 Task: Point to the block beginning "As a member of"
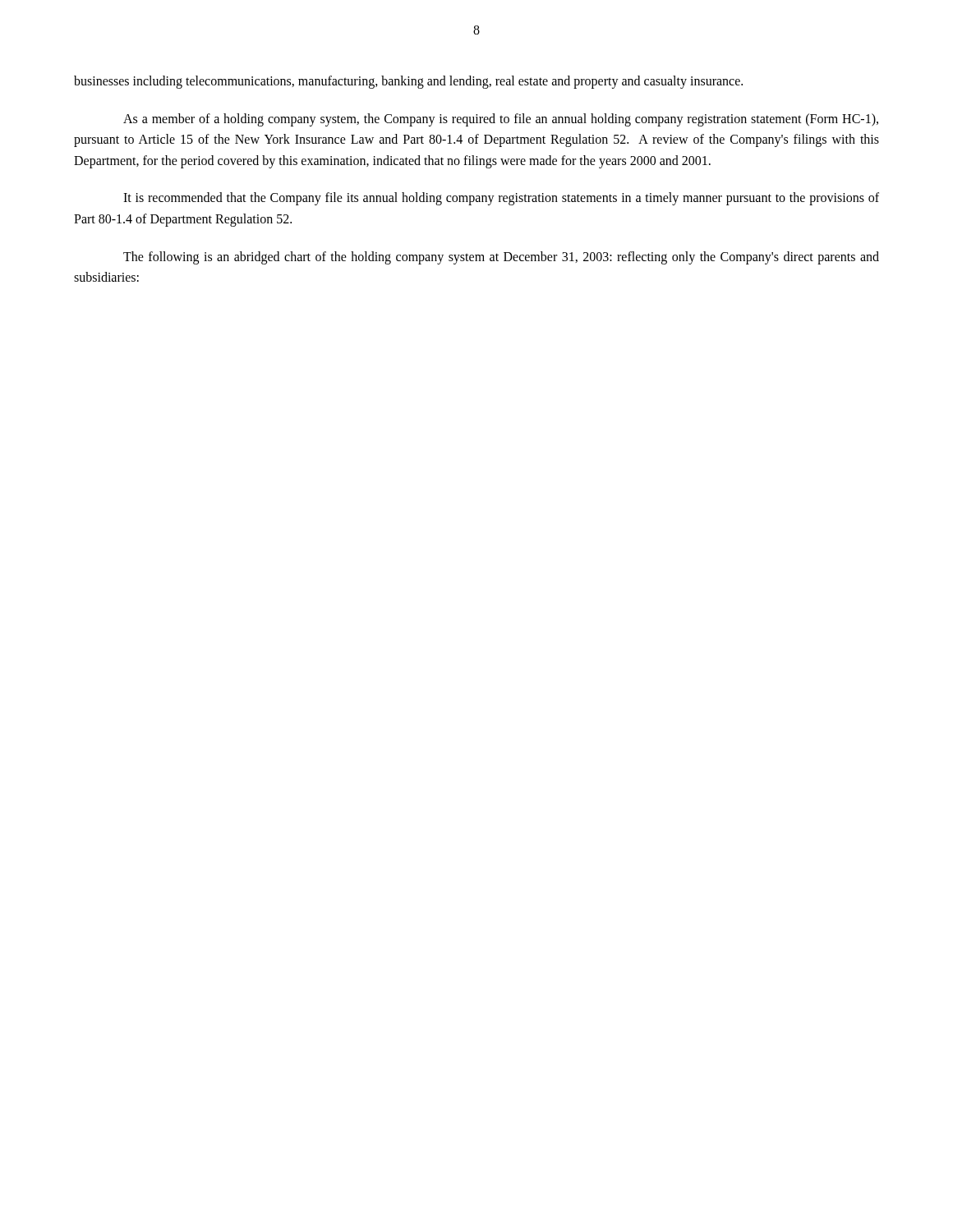coord(476,140)
